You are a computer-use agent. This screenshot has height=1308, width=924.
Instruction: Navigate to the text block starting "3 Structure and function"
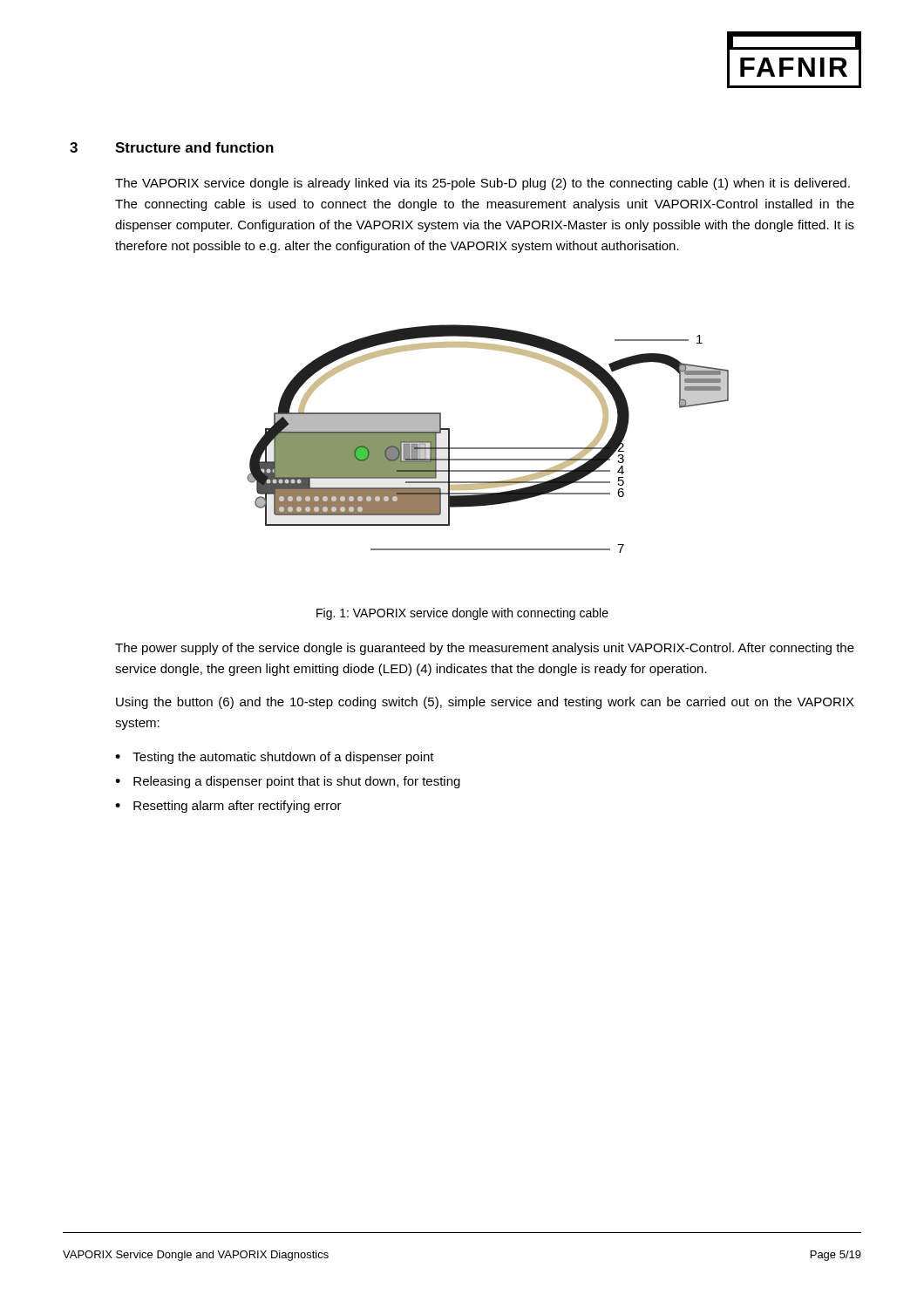[172, 148]
